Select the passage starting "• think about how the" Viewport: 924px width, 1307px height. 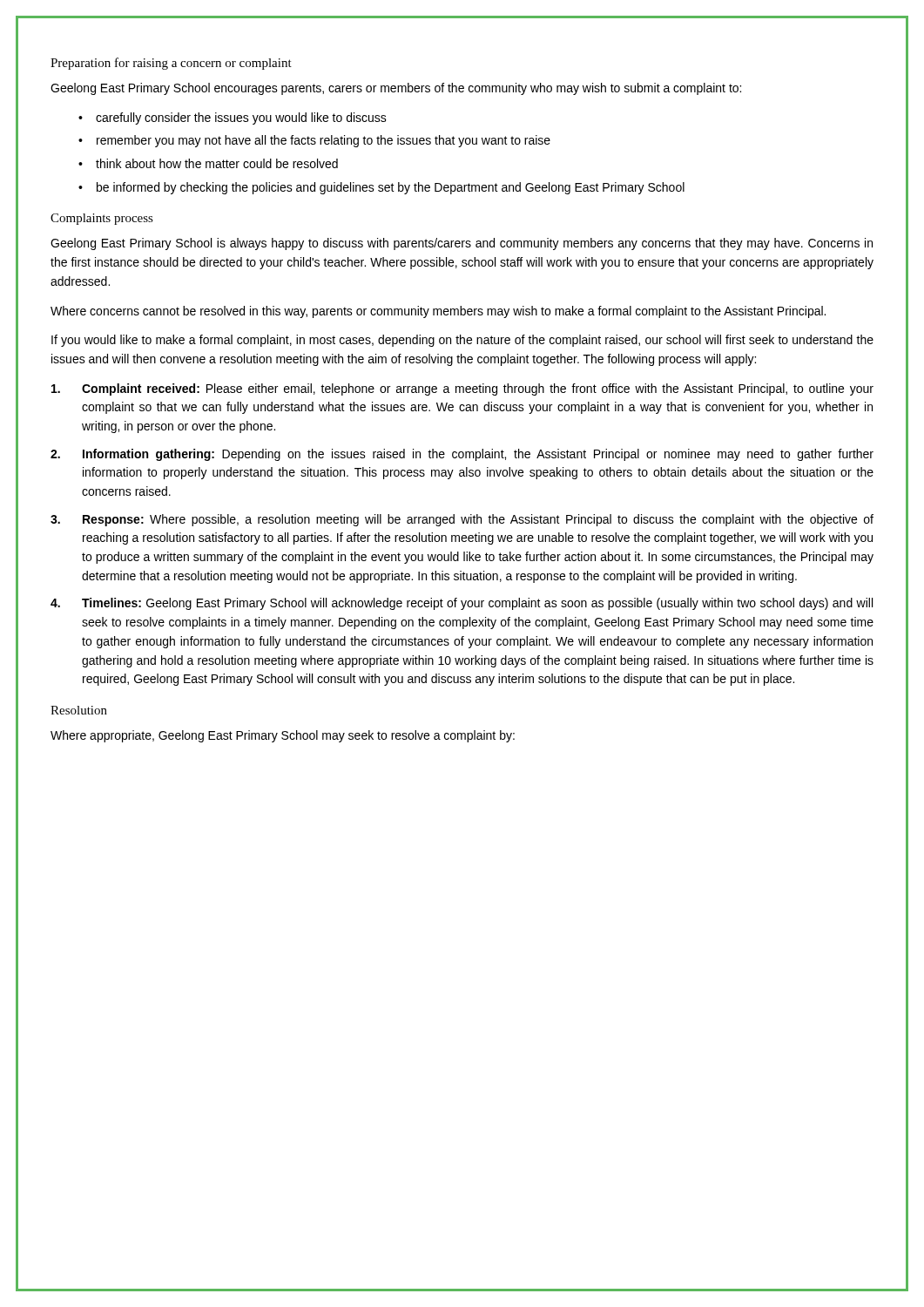click(208, 165)
